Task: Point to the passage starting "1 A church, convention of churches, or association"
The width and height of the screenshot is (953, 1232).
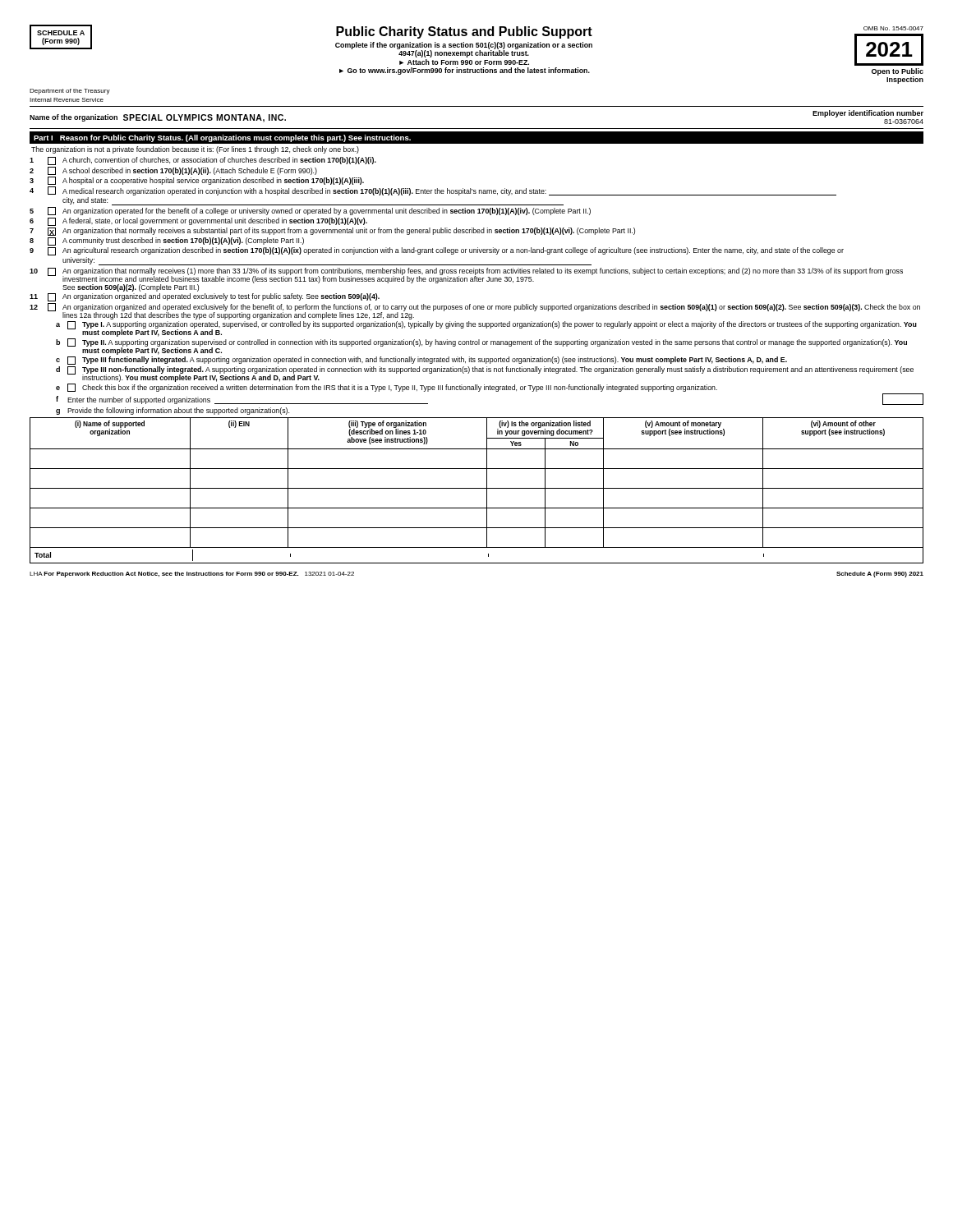Action: tap(203, 161)
